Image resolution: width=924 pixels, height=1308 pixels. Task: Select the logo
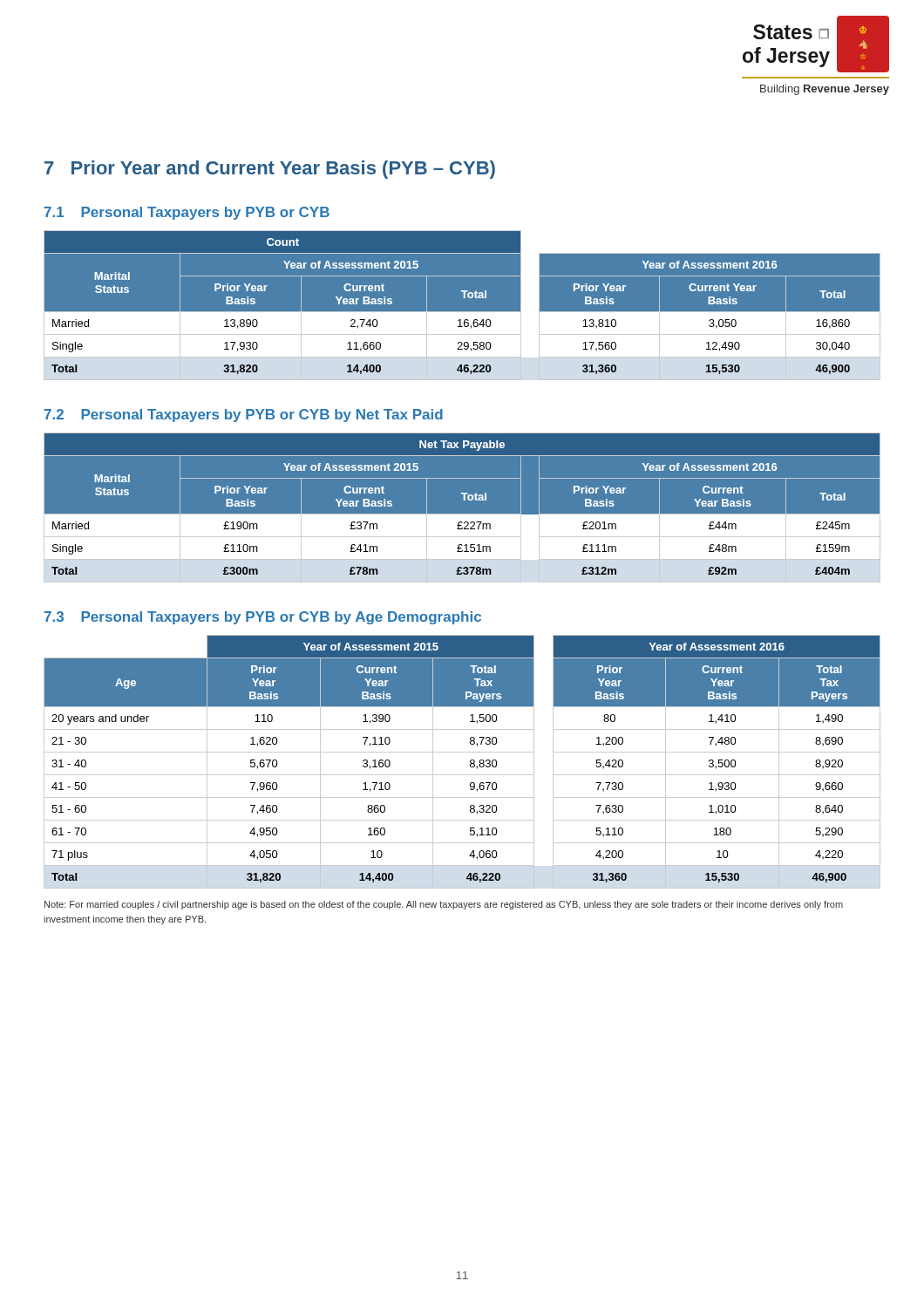815,55
